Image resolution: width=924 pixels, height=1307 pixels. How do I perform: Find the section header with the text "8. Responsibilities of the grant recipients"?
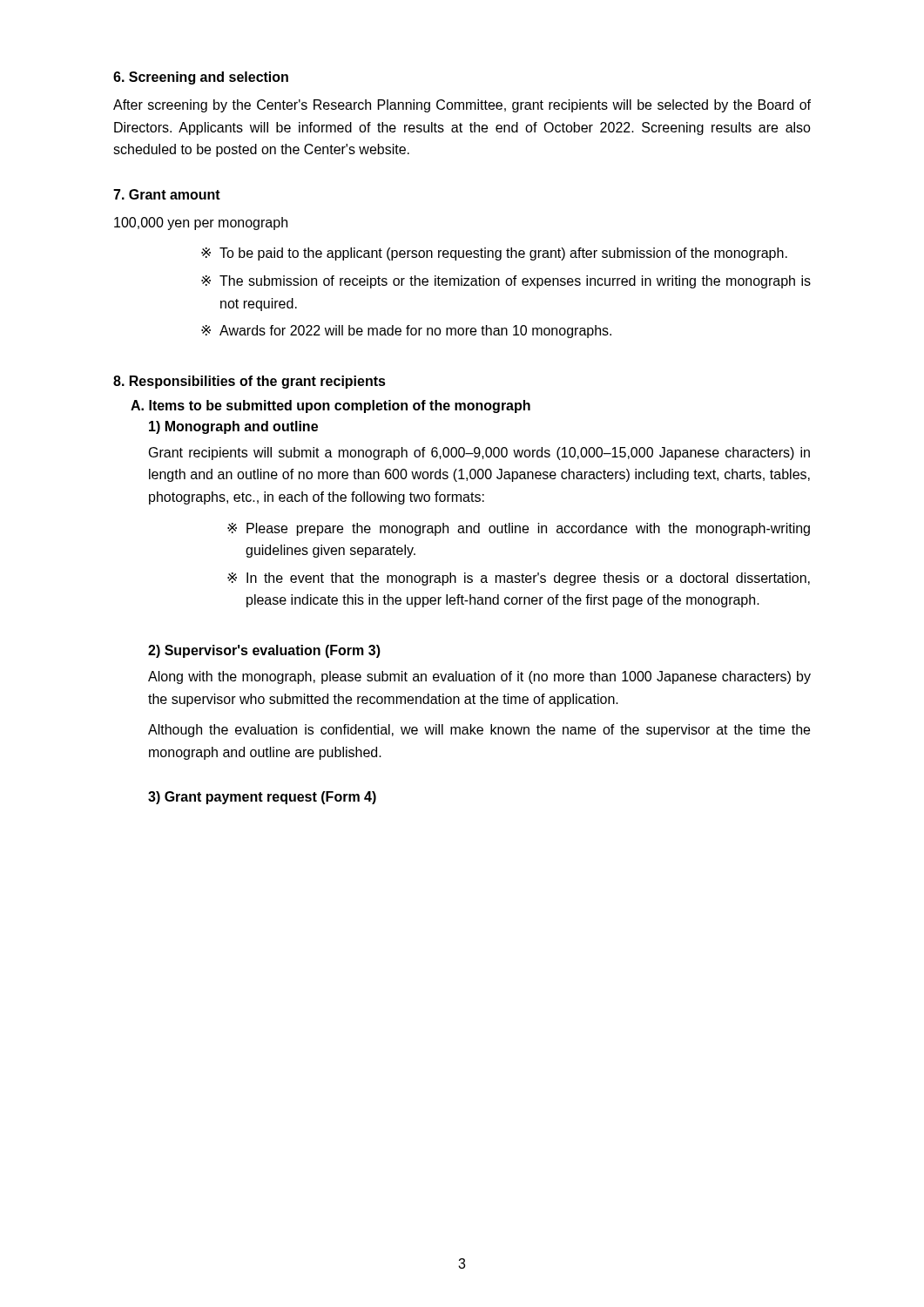coord(249,381)
